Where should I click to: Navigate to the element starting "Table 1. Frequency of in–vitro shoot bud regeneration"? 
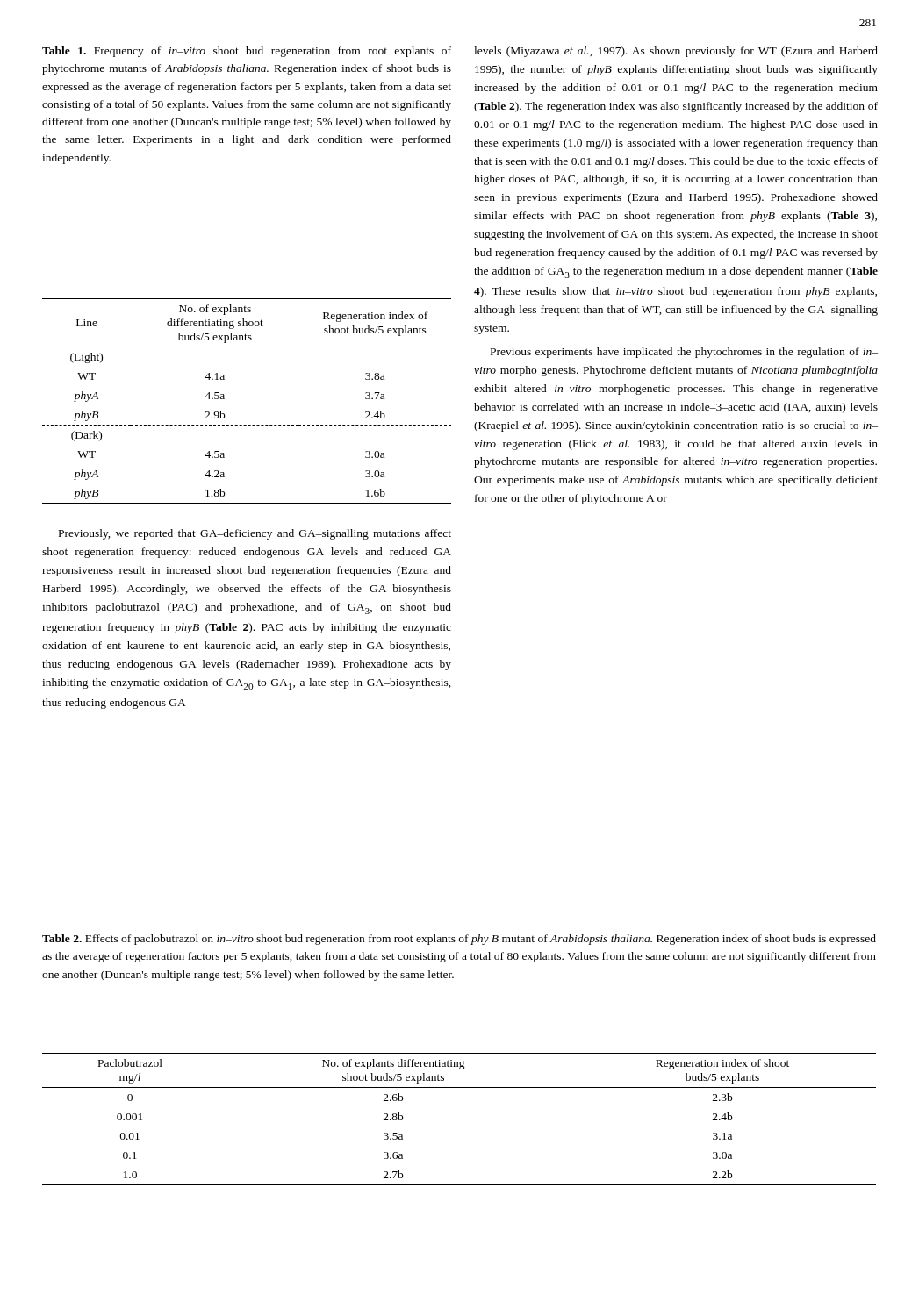[247, 104]
